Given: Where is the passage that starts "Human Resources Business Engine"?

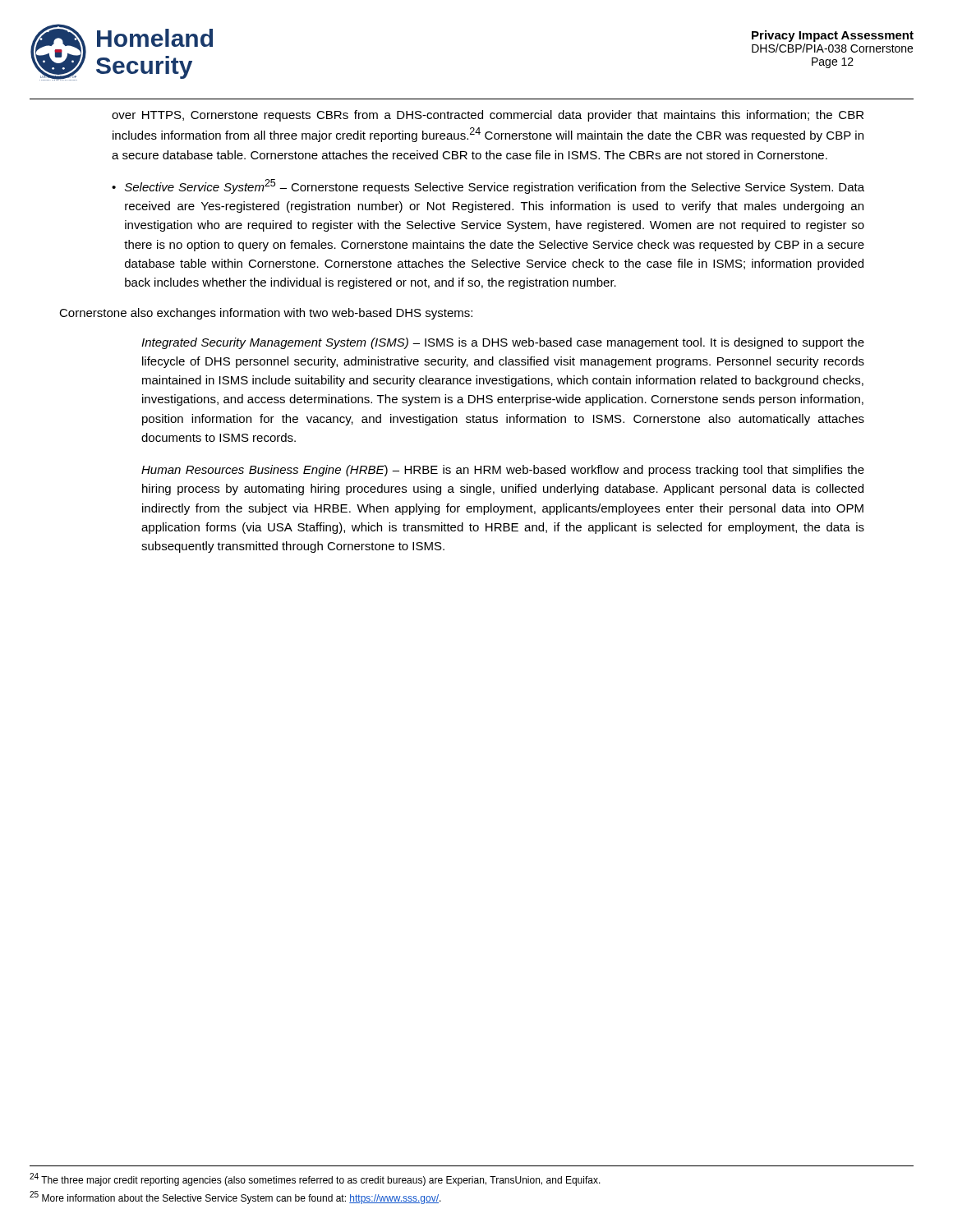Looking at the screenshot, I should [x=503, y=508].
